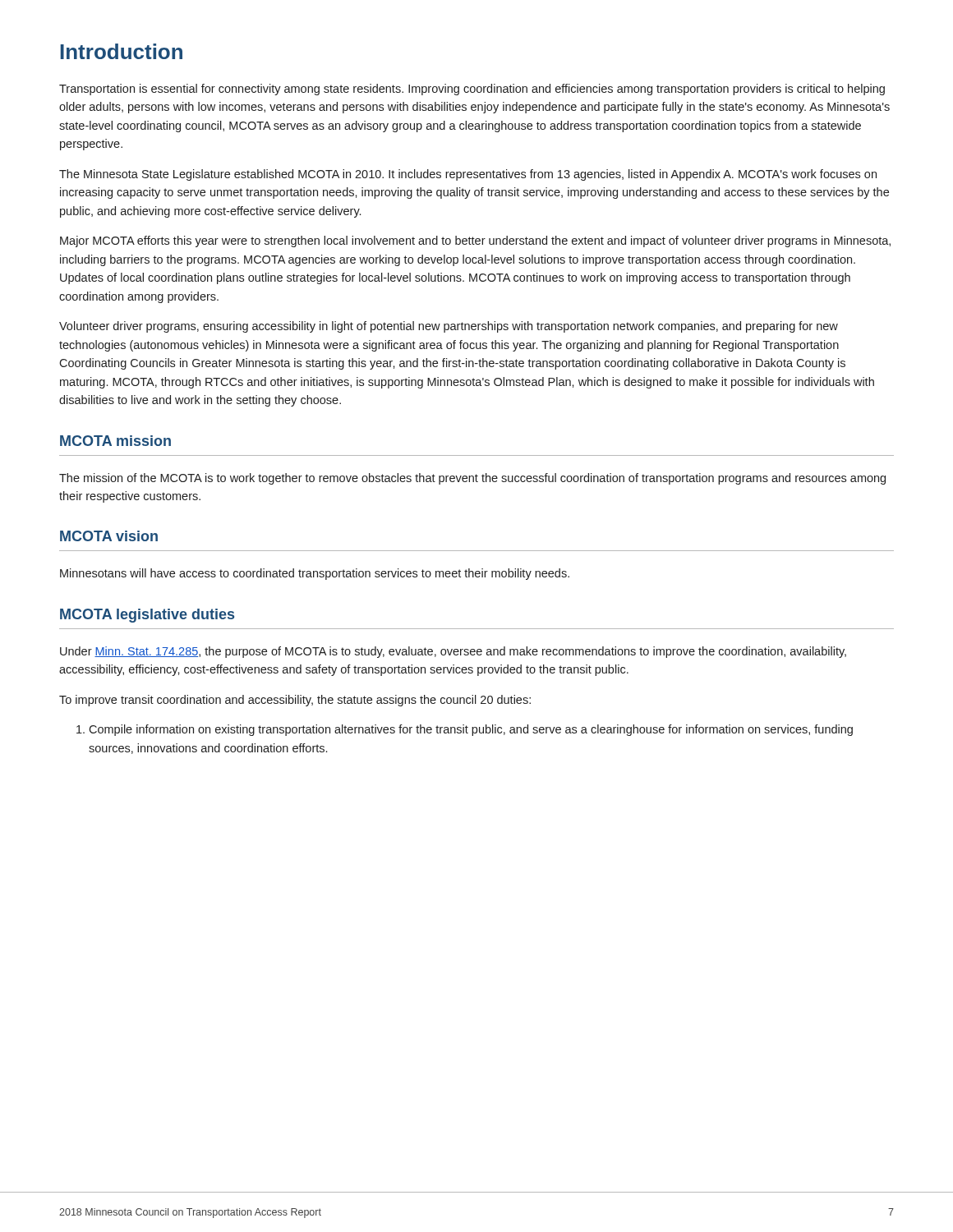Select the list item that says "Compile information on existing transportation alternatives for the"

pyautogui.click(x=476, y=739)
